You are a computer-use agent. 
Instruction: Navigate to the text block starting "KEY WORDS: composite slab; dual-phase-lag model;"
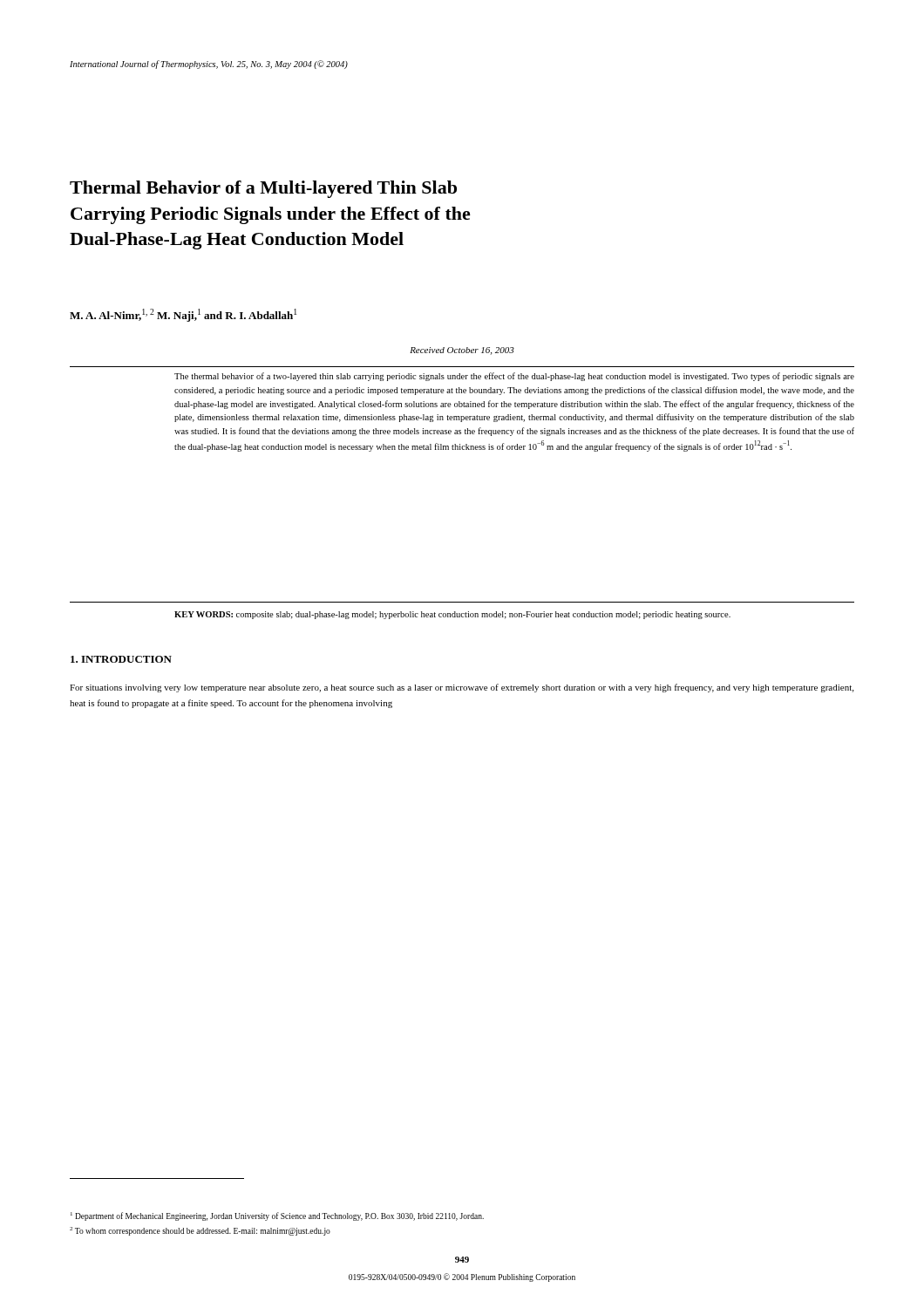[x=453, y=614]
